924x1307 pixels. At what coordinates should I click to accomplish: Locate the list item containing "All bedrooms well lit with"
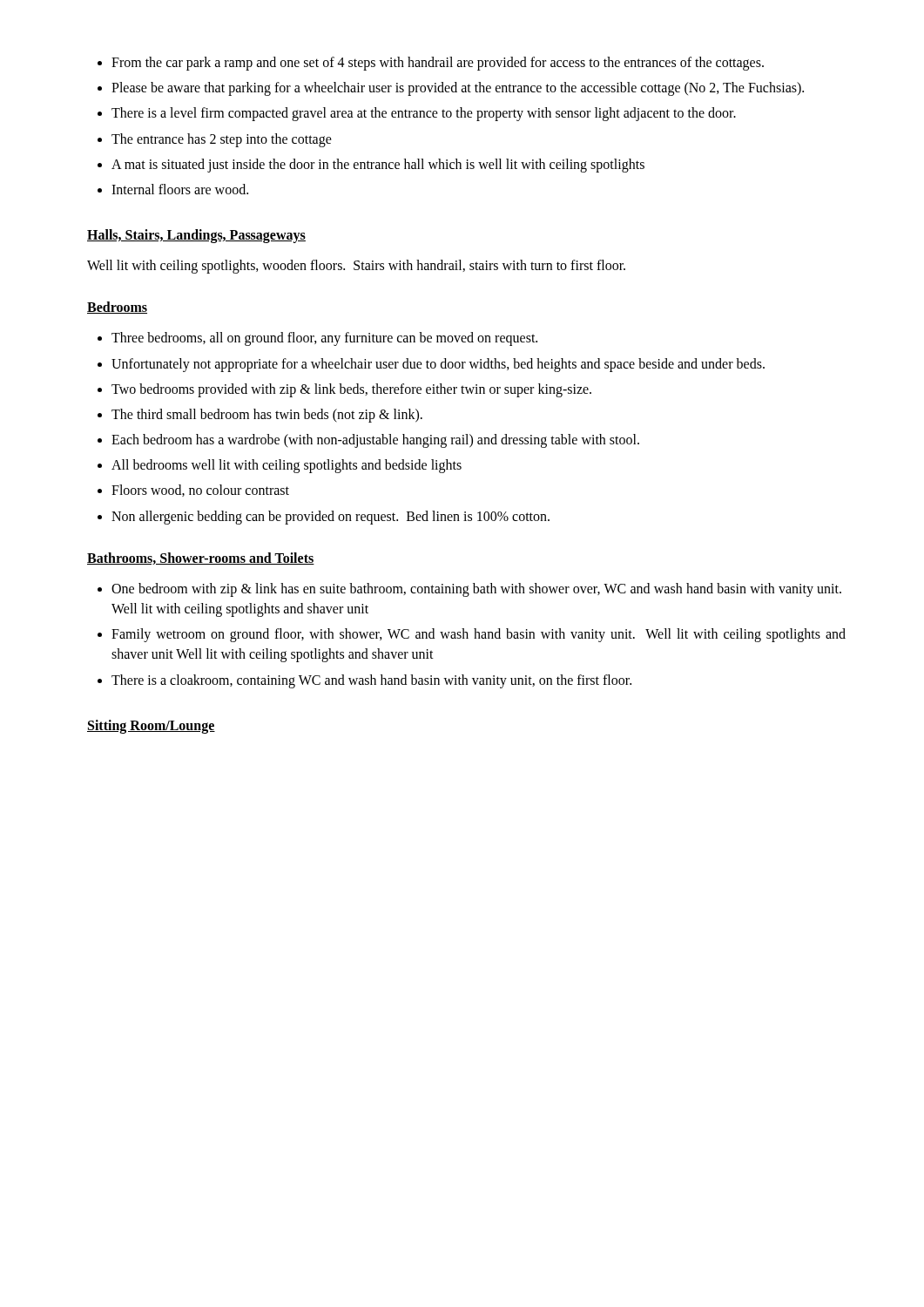click(466, 465)
